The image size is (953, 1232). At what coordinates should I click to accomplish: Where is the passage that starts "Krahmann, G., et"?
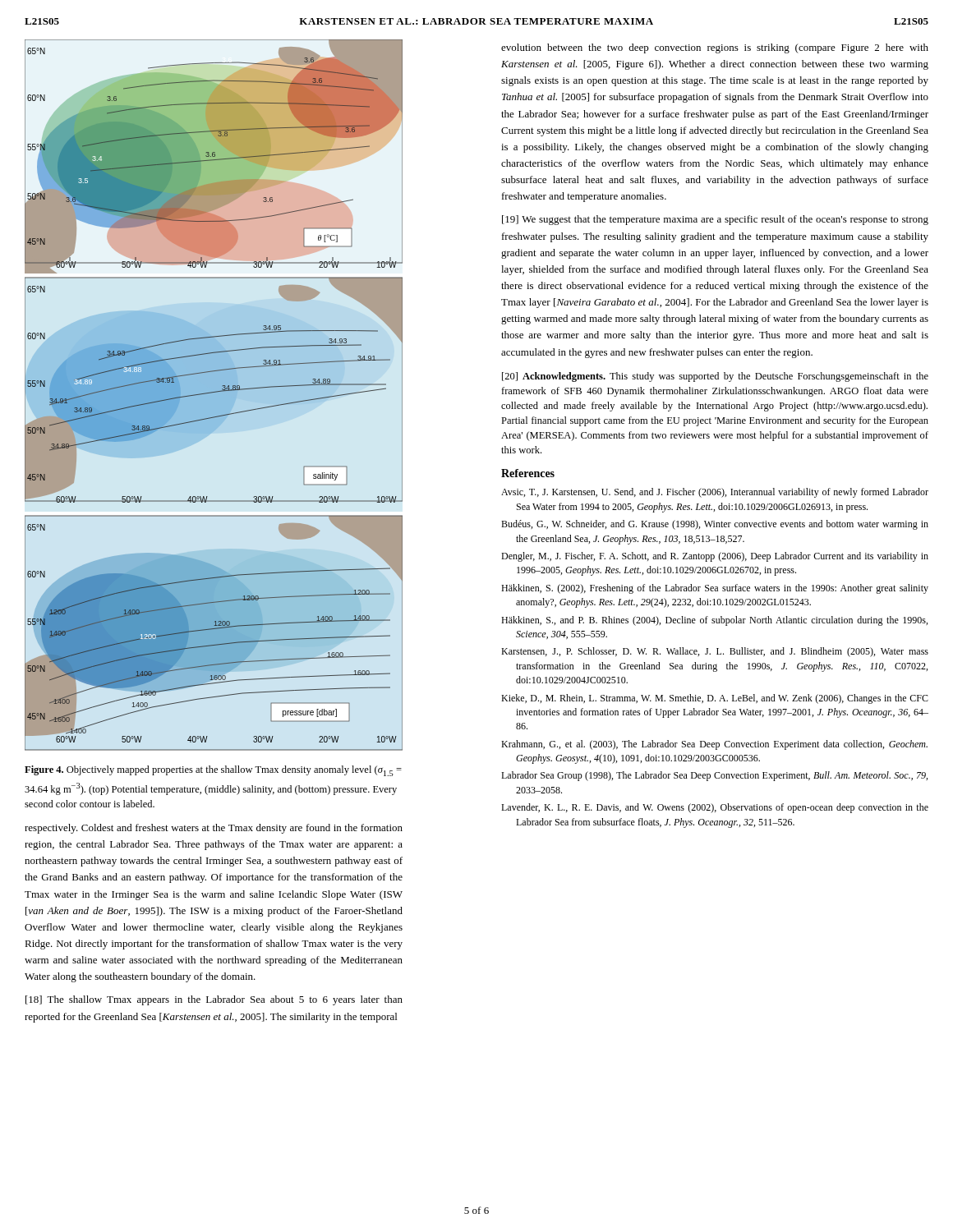tap(715, 751)
